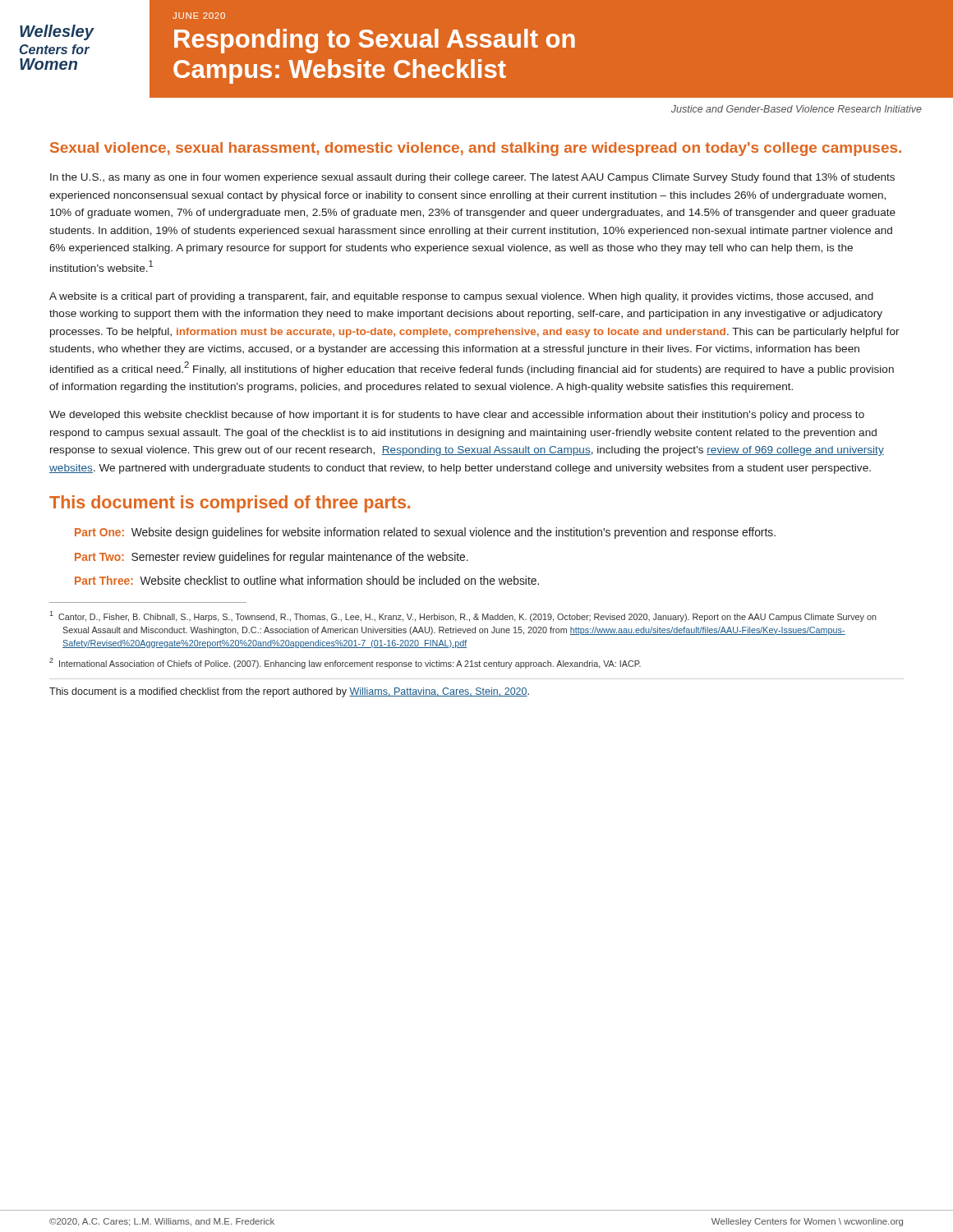953x1232 pixels.
Task: Find the section header on this page that starts "This document is"
Action: click(x=230, y=503)
